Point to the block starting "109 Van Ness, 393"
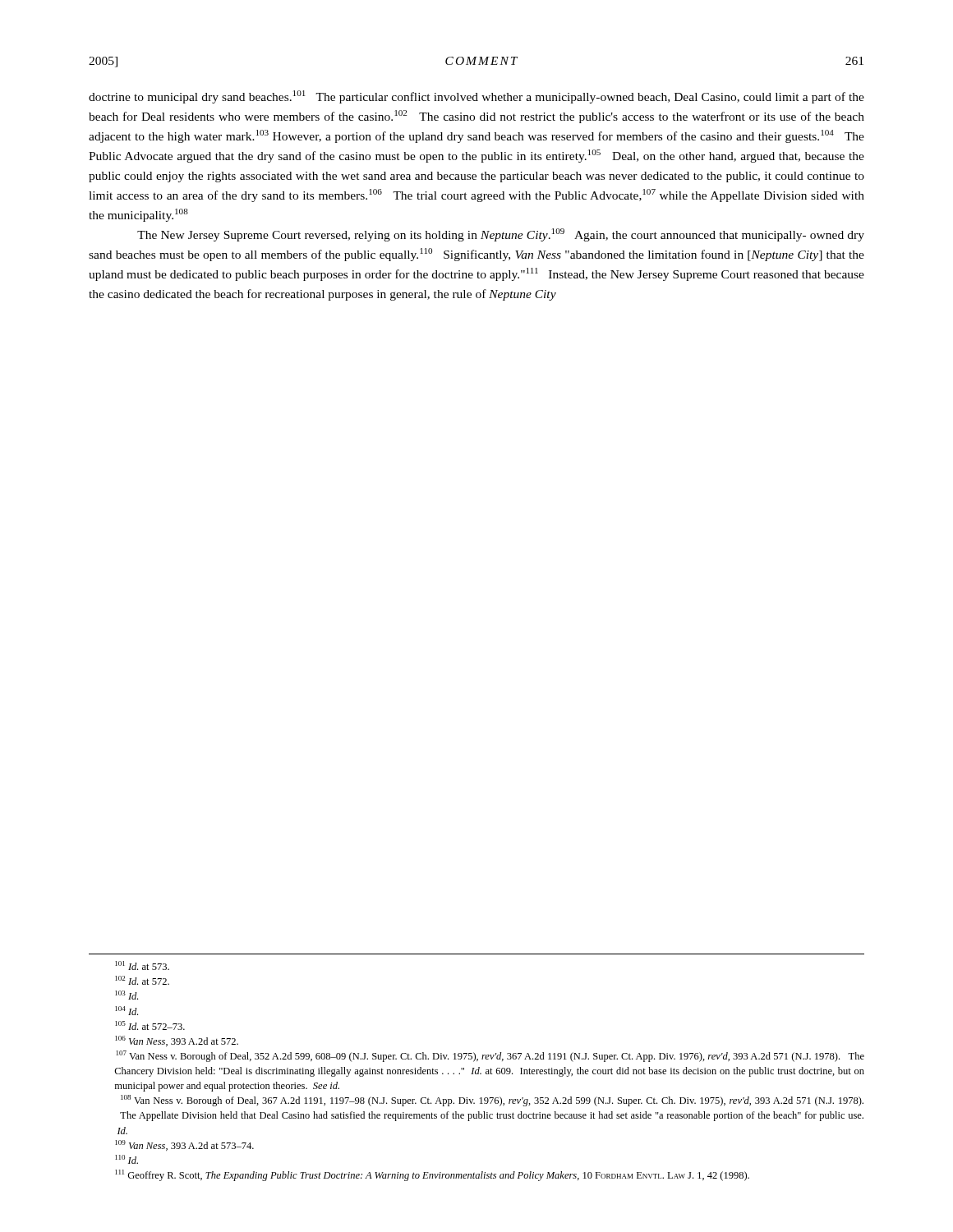The image size is (953, 1232). click(184, 1145)
